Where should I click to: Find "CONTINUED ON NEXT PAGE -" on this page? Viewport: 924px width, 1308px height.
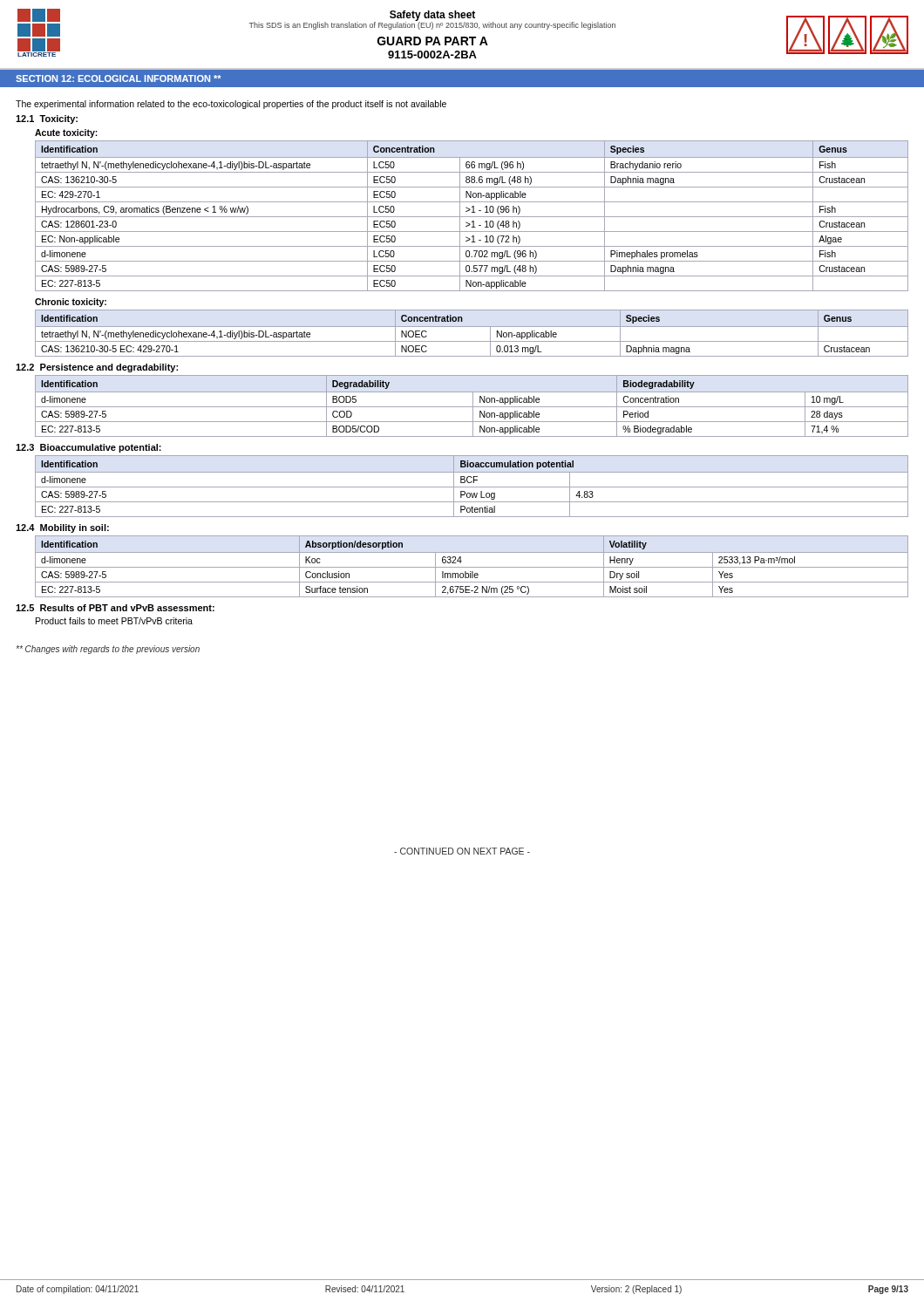(x=462, y=851)
